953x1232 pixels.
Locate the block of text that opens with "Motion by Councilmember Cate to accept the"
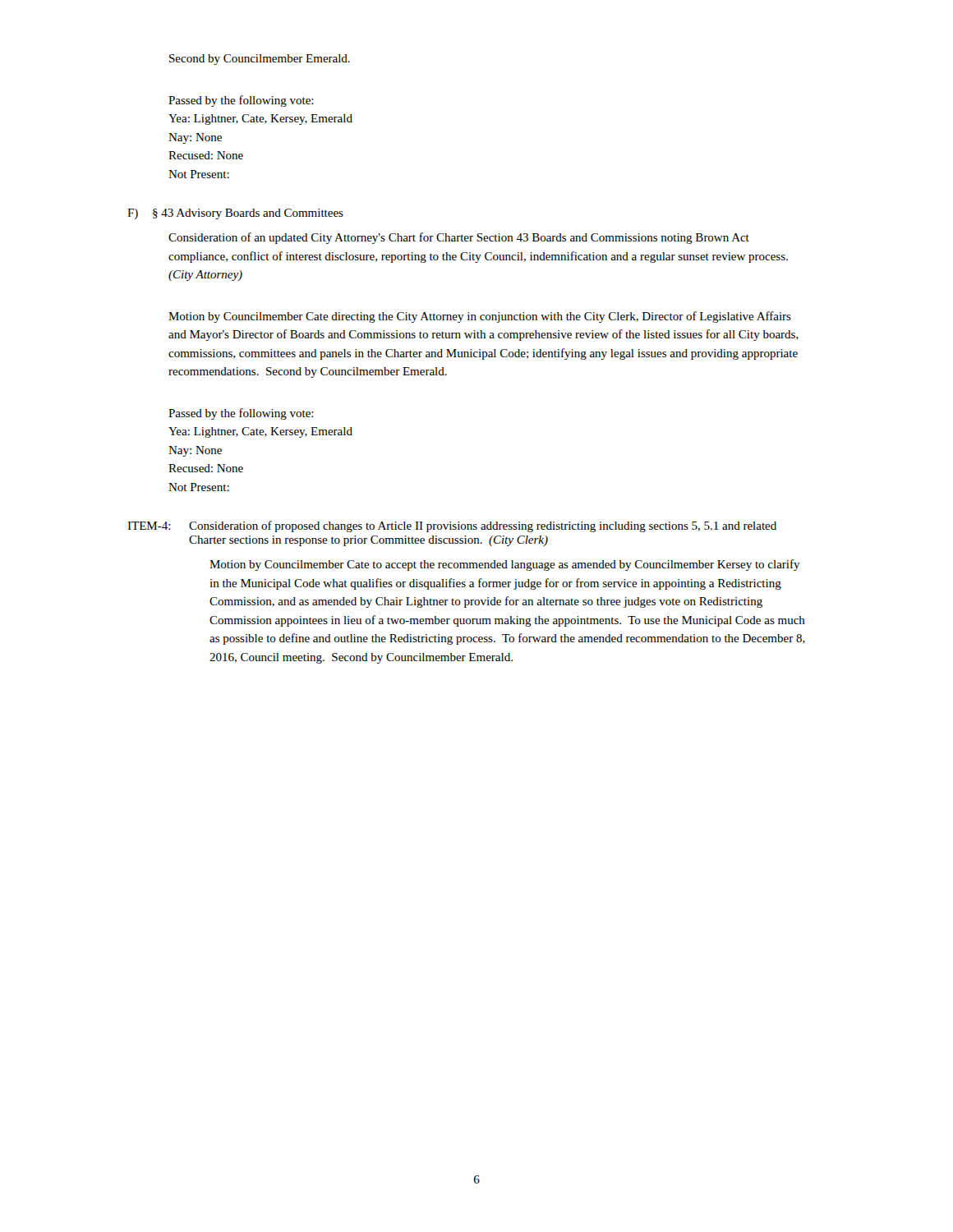coord(509,611)
